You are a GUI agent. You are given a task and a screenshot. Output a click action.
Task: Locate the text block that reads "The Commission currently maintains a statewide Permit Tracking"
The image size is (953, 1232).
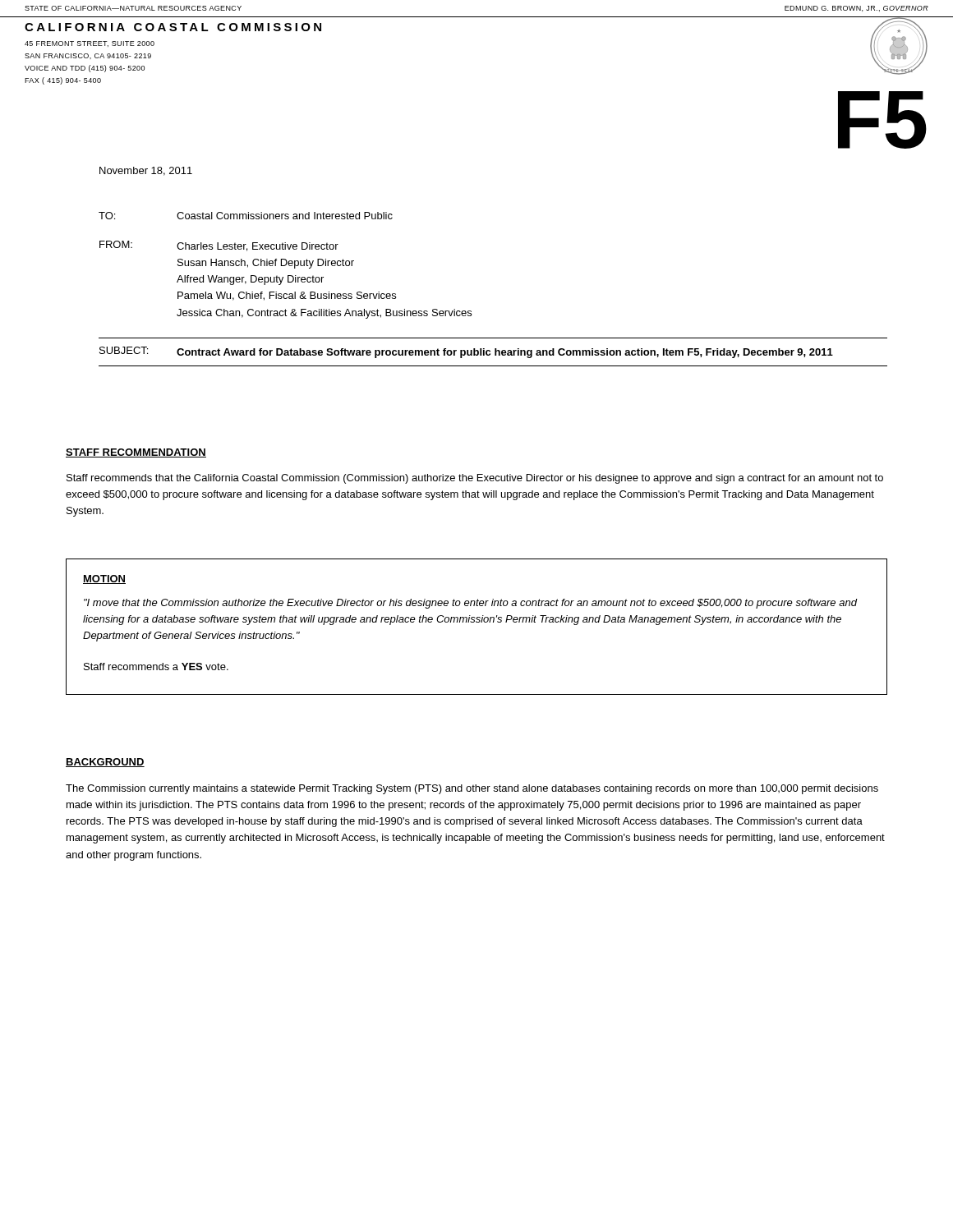475,821
